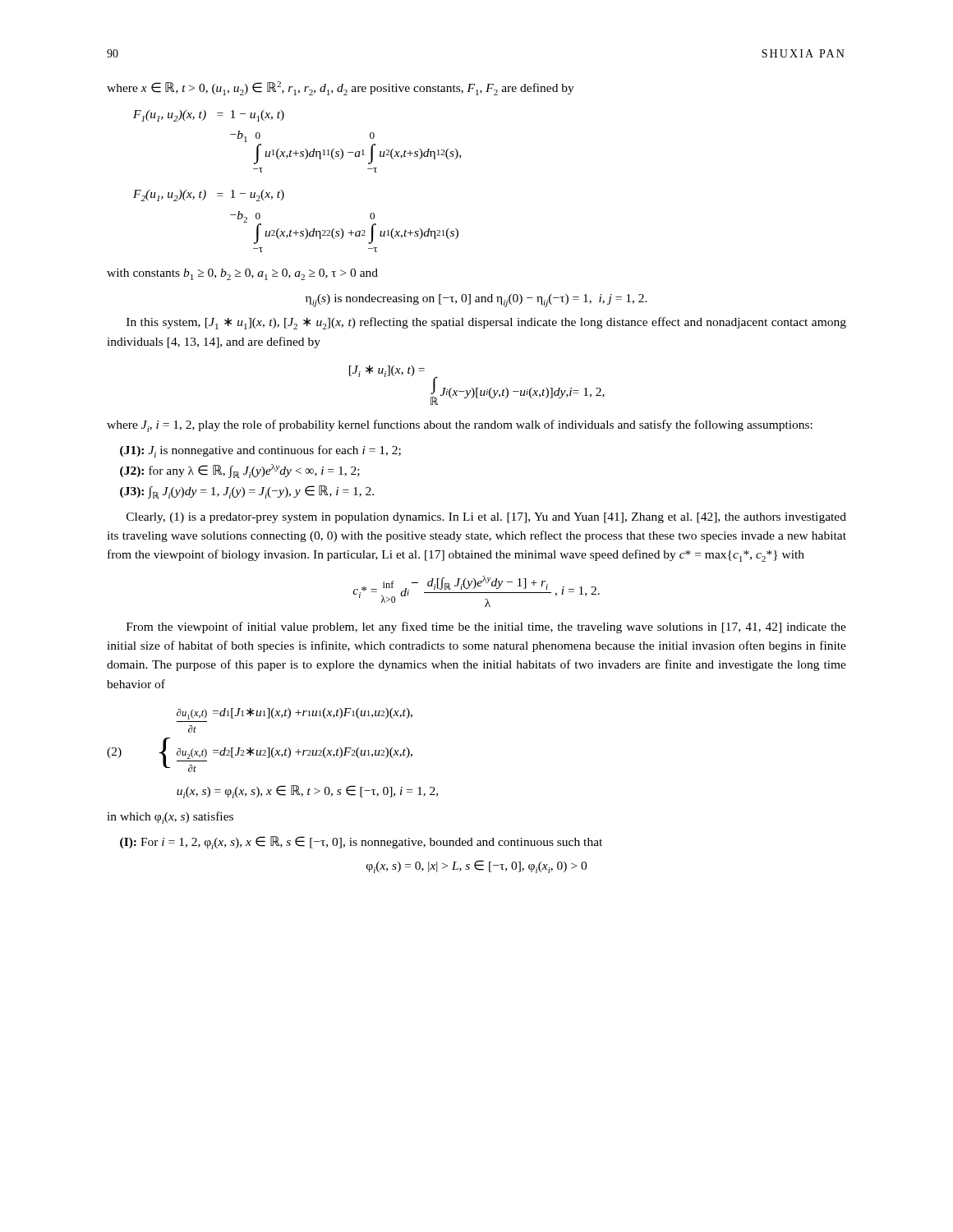
Task: Locate the text block with the text "Clearly, (1) is a predator-prey system"
Action: (476, 535)
